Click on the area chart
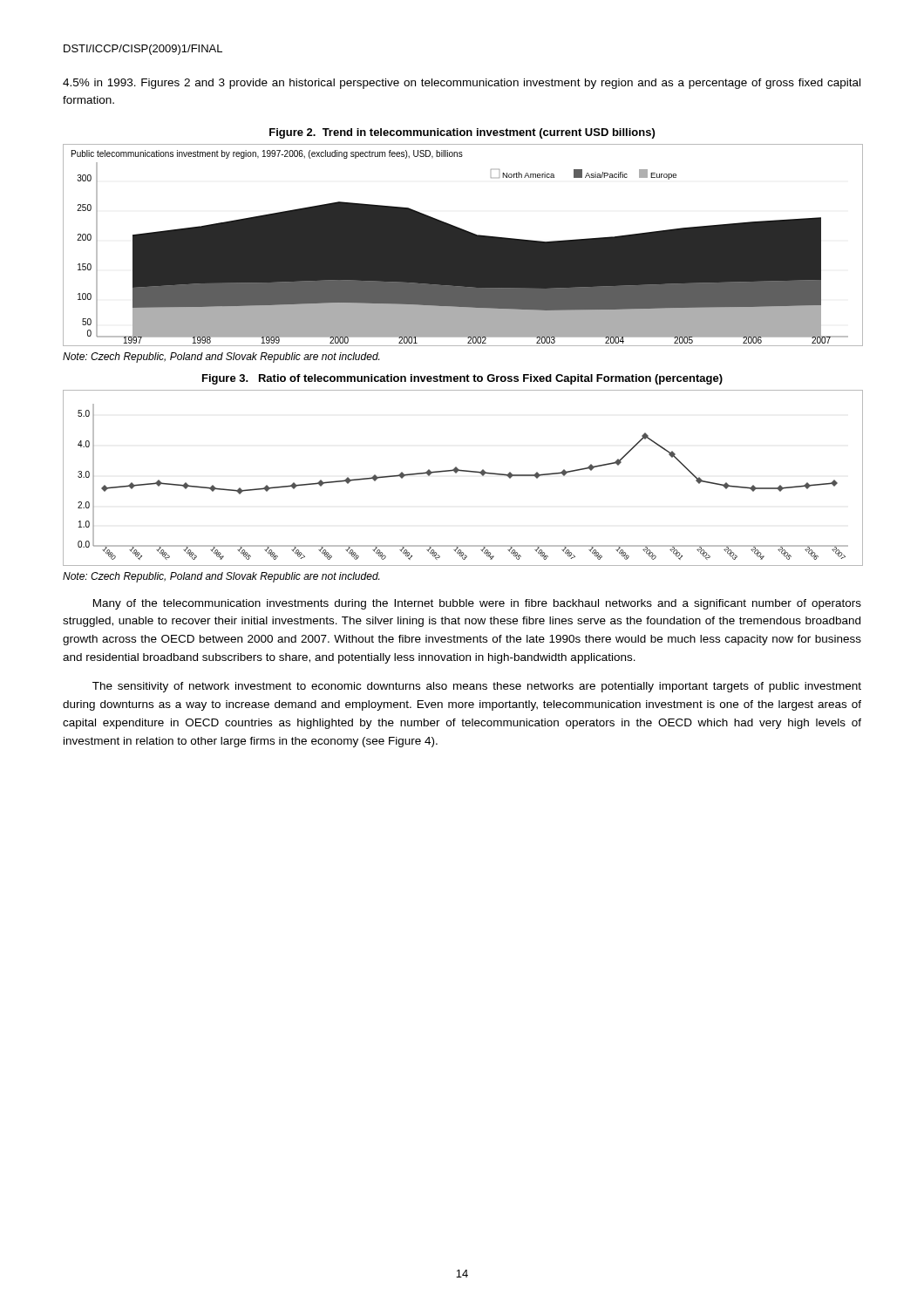 click(x=462, y=245)
